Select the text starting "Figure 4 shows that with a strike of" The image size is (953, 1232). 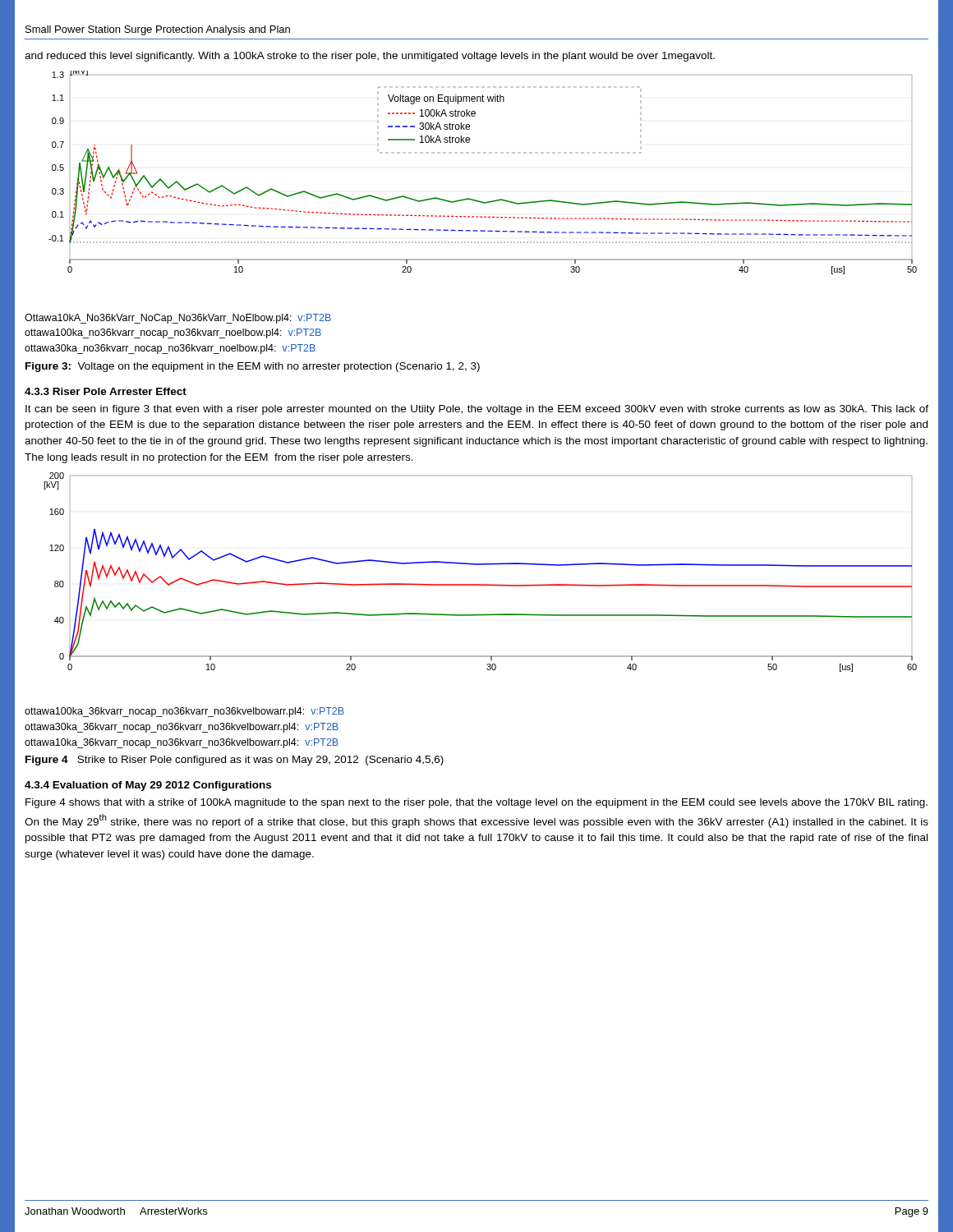tap(476, 828)
